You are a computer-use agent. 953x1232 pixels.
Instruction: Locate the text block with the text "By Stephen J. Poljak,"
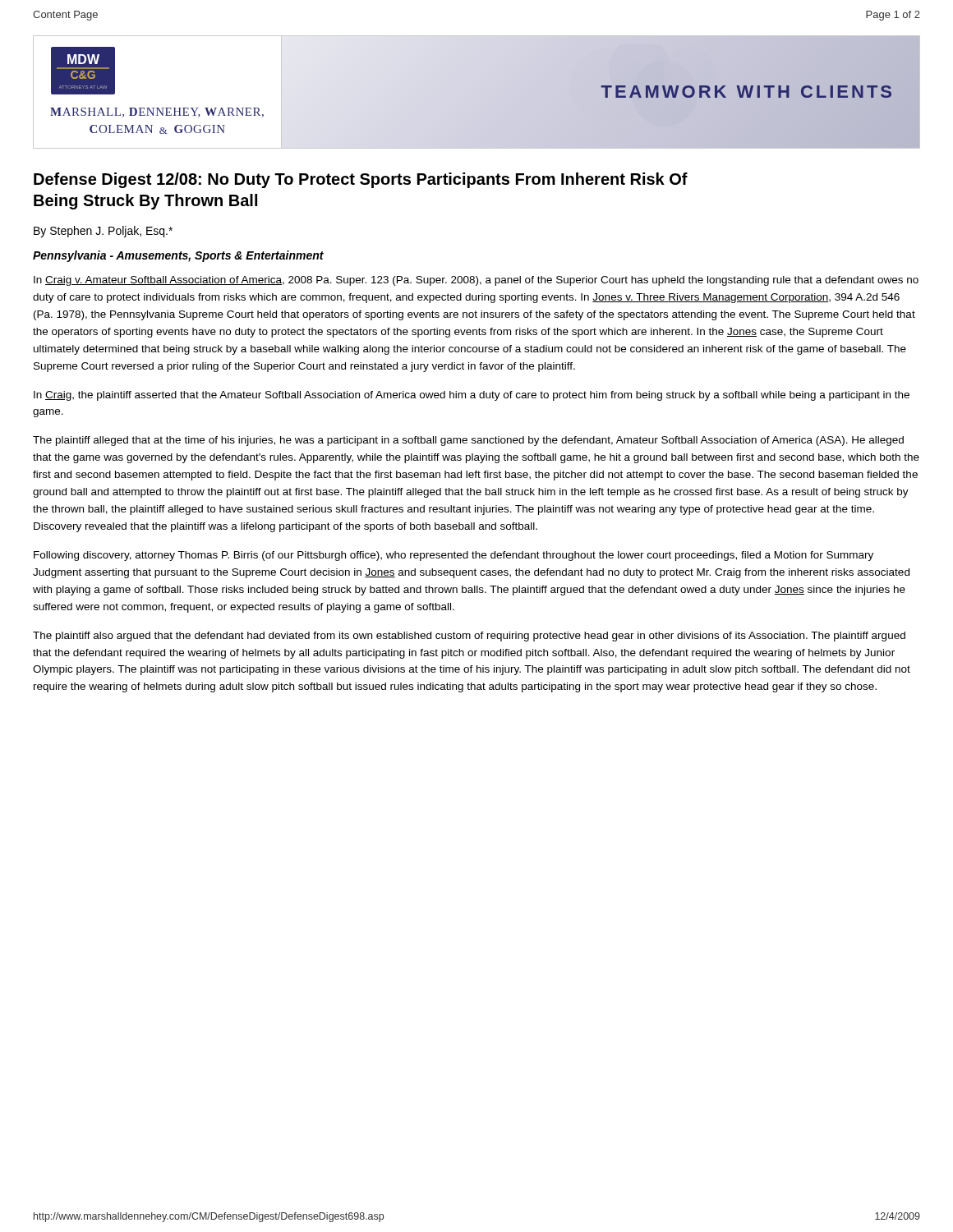click(x=103, y=231)
